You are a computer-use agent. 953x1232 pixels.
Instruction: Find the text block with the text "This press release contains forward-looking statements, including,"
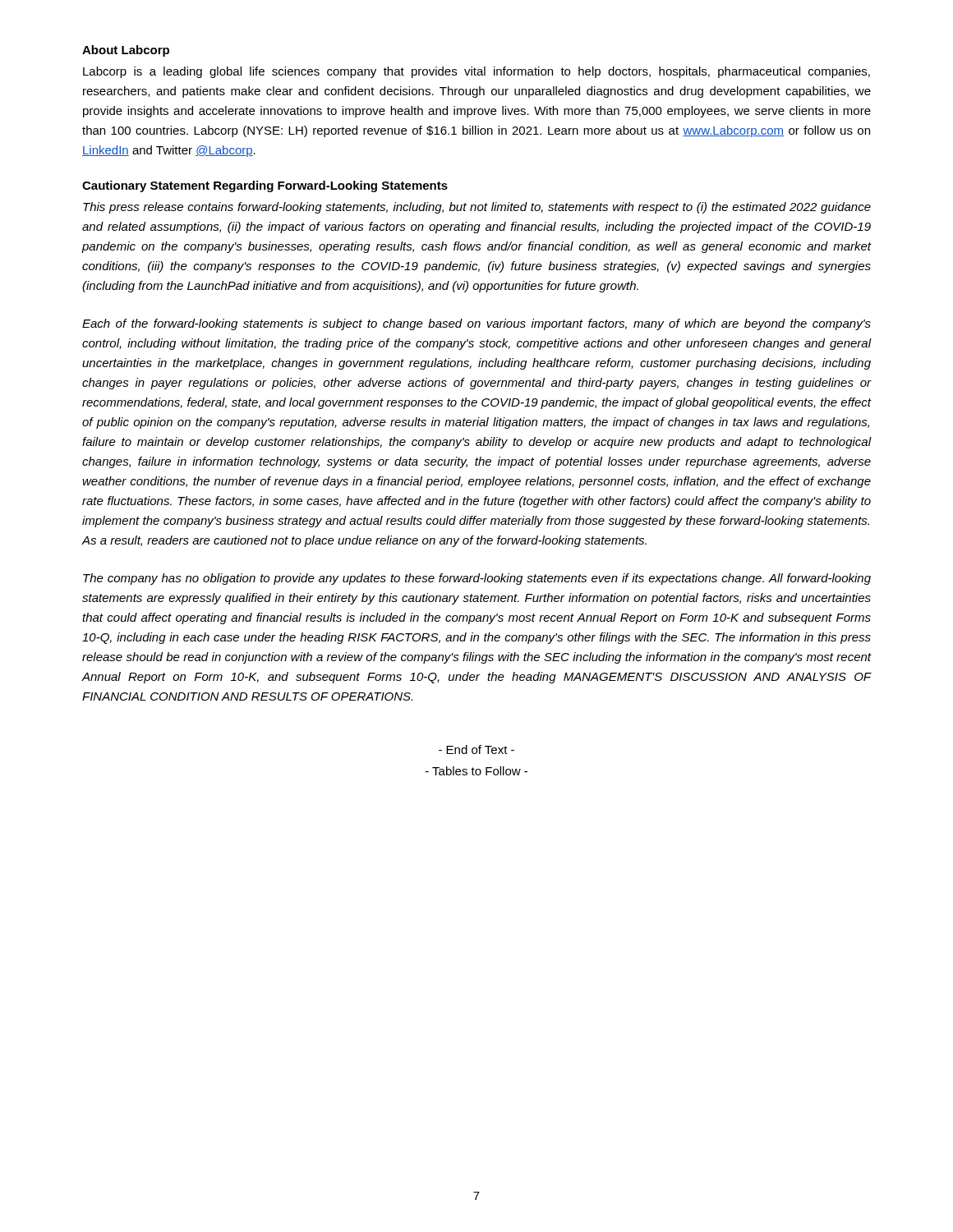(x=476, y=246)
